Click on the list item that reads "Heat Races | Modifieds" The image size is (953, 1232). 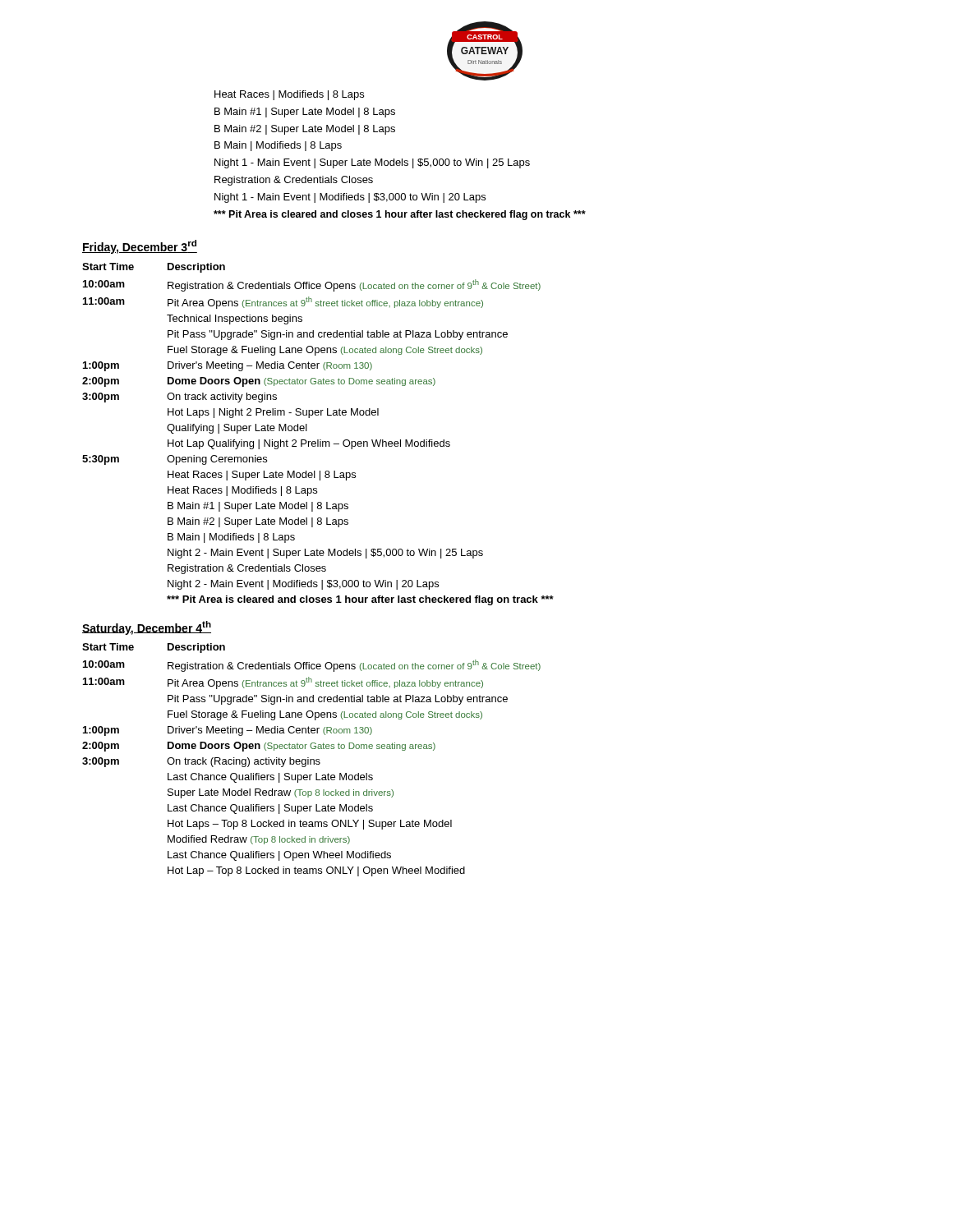[x=399, y=154]
